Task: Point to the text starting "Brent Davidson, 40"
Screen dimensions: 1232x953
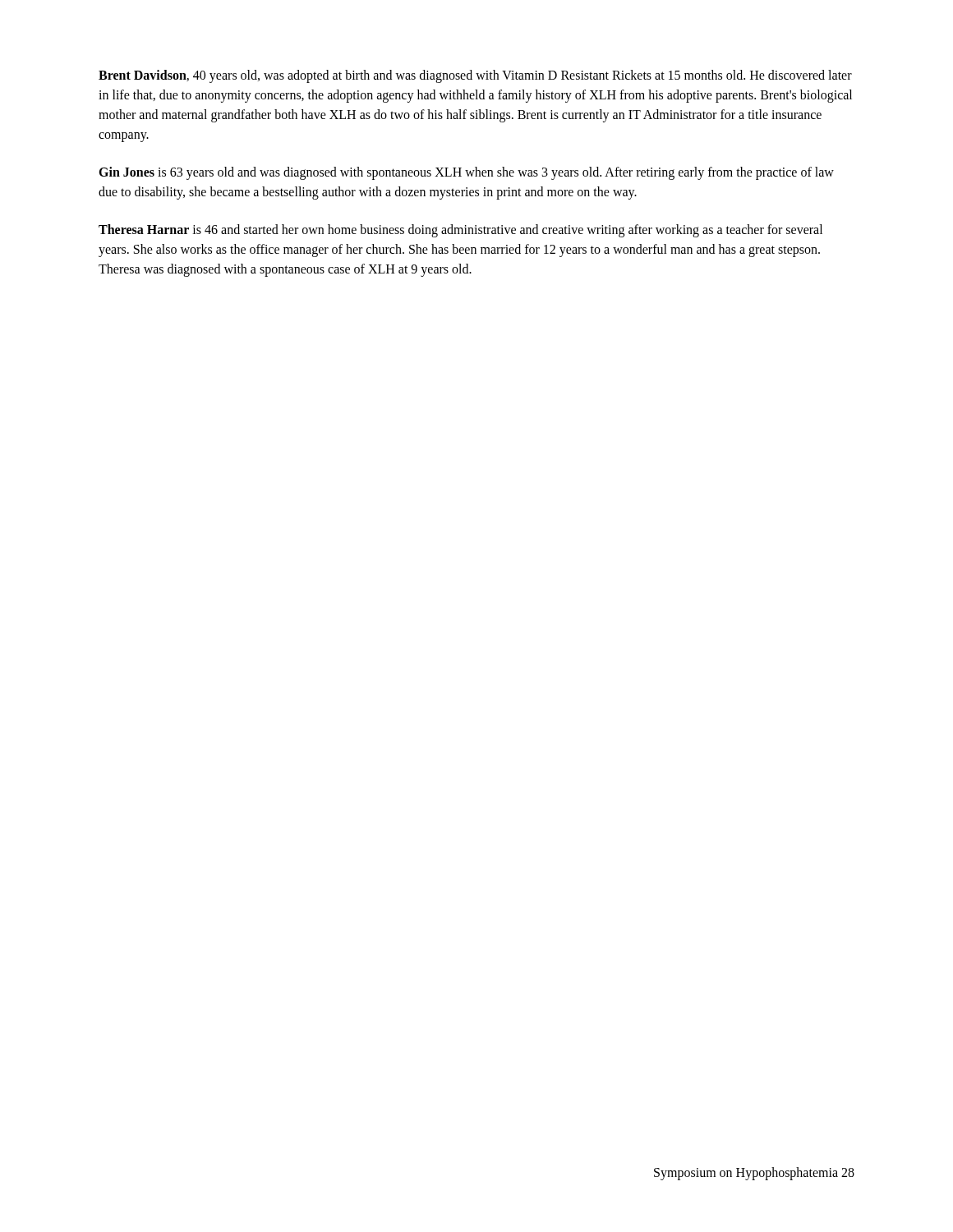Action: (476, 105)
